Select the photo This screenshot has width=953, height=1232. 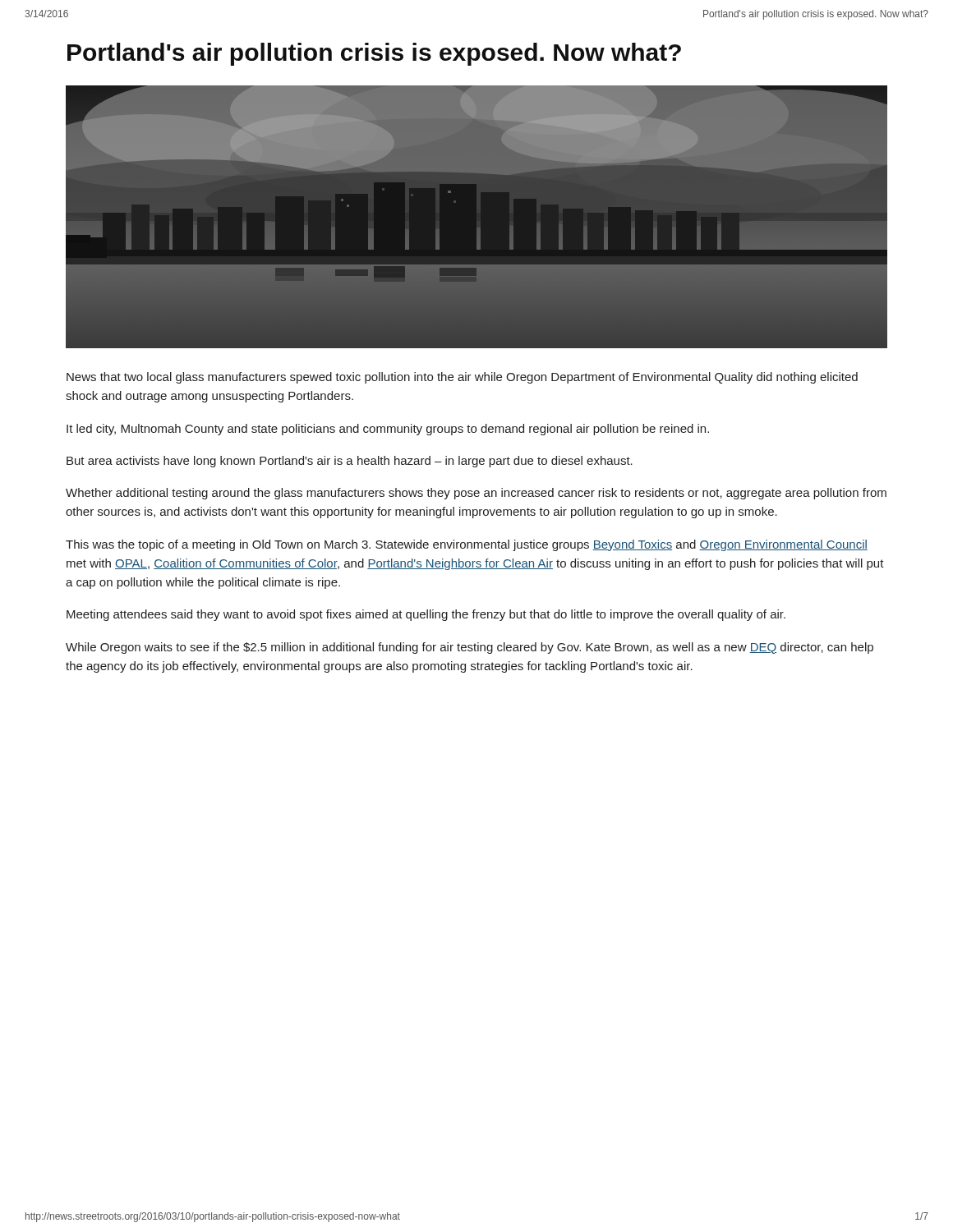click(x=476, y=218)
